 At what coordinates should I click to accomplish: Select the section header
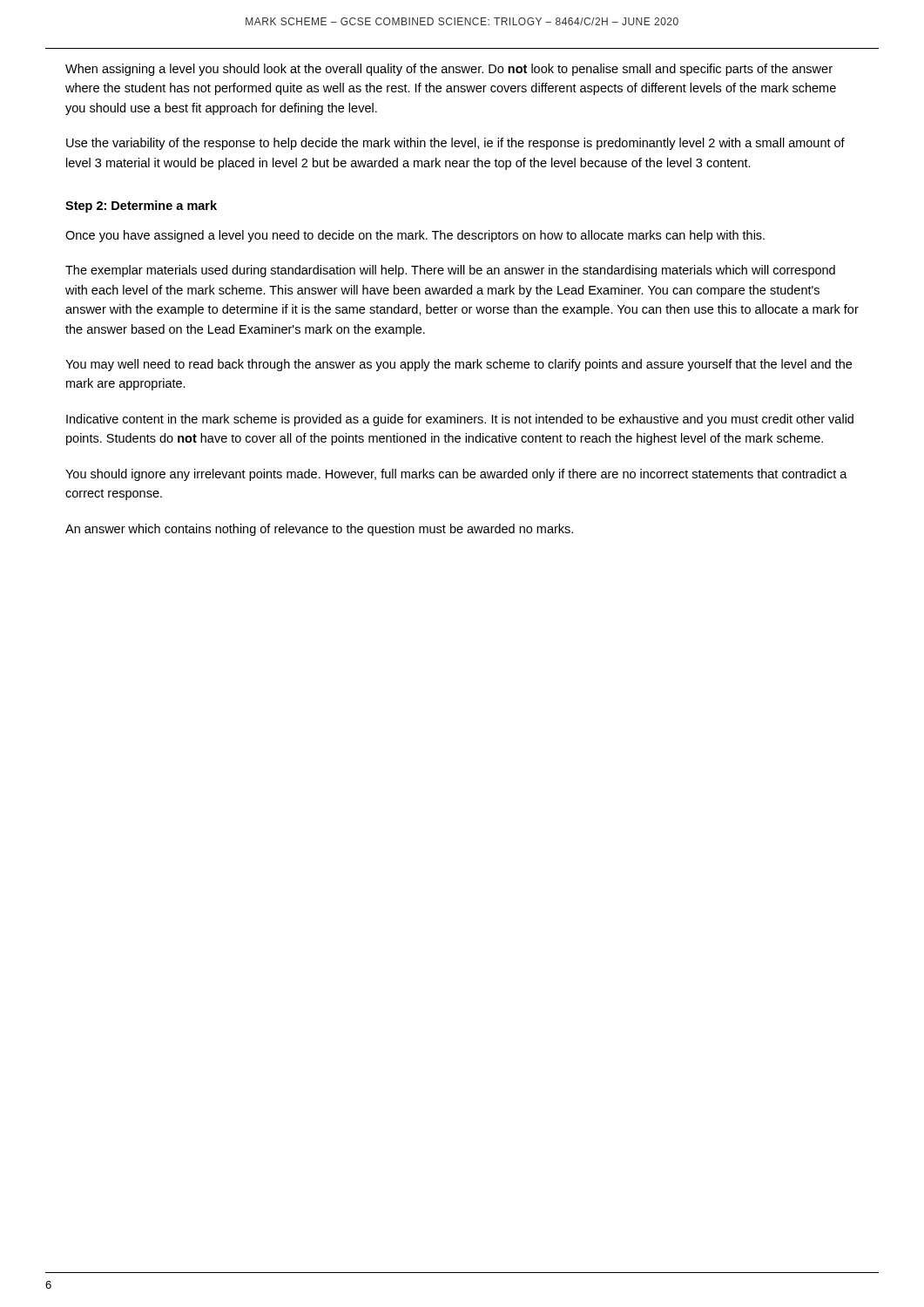[x=141, y=206]
